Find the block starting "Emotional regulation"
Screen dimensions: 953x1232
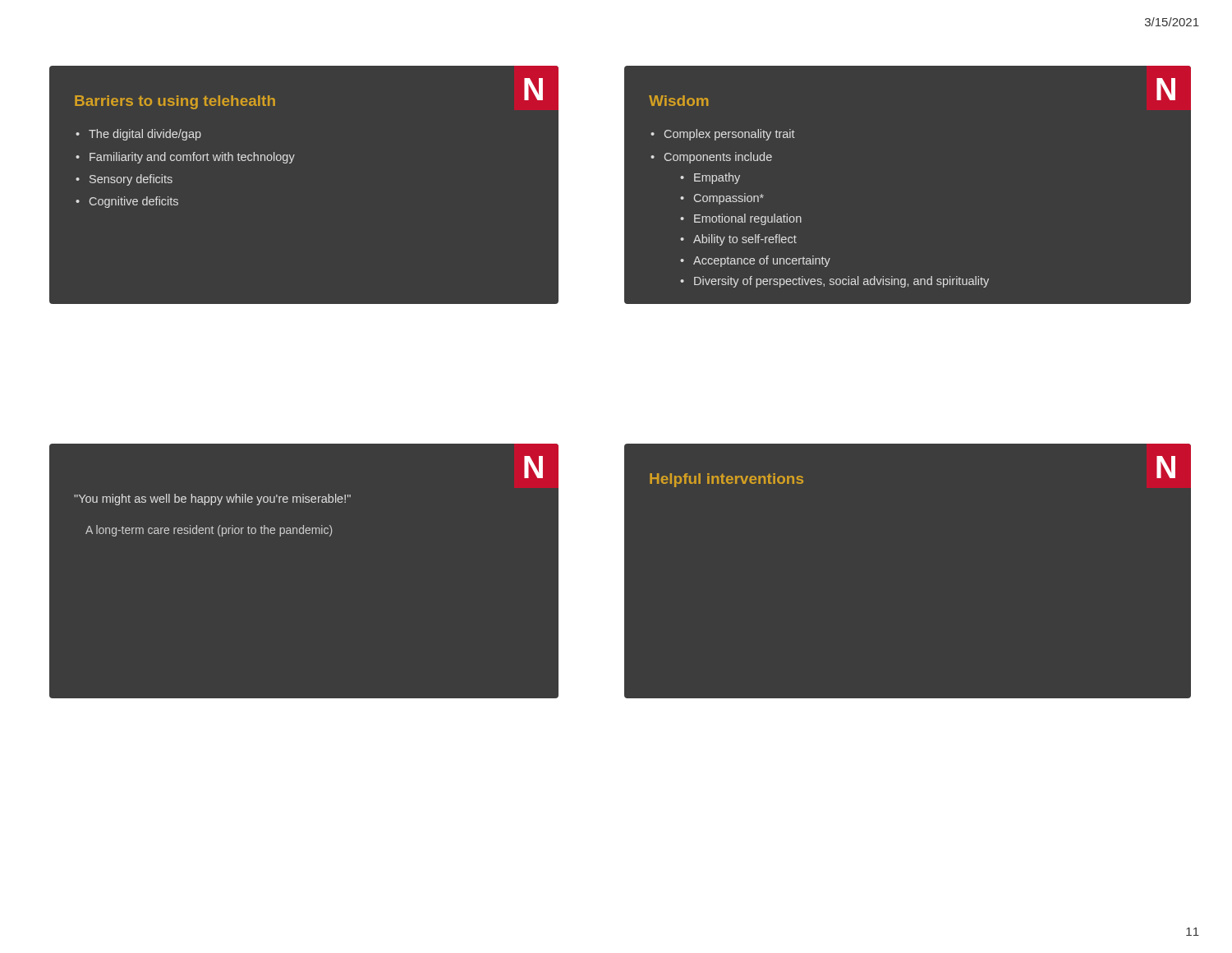pos(748,219)
